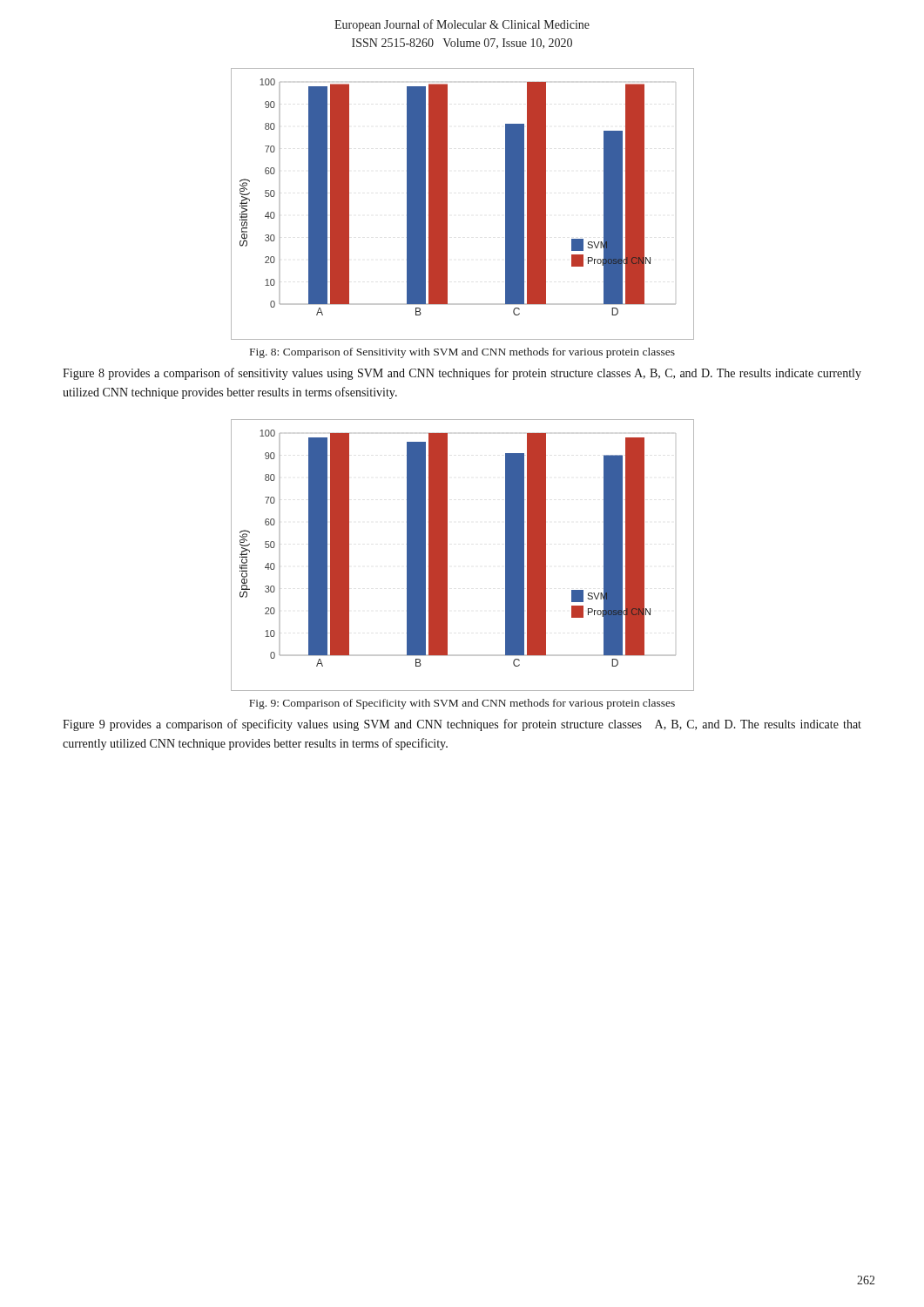Find the text starting "Figure 9 provides a"

coord(462,734)
